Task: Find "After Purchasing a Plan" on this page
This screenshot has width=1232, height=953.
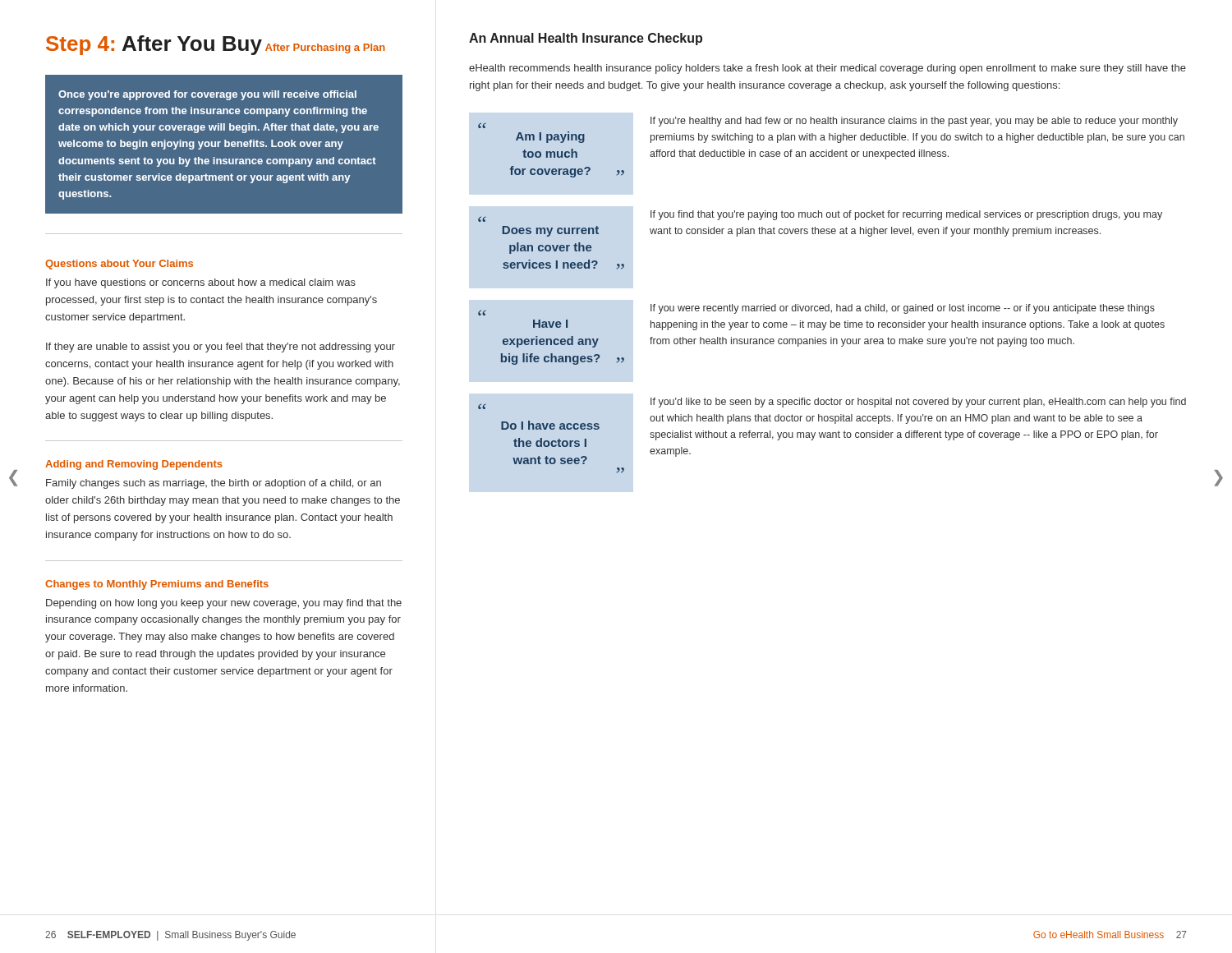Action: 325,47
